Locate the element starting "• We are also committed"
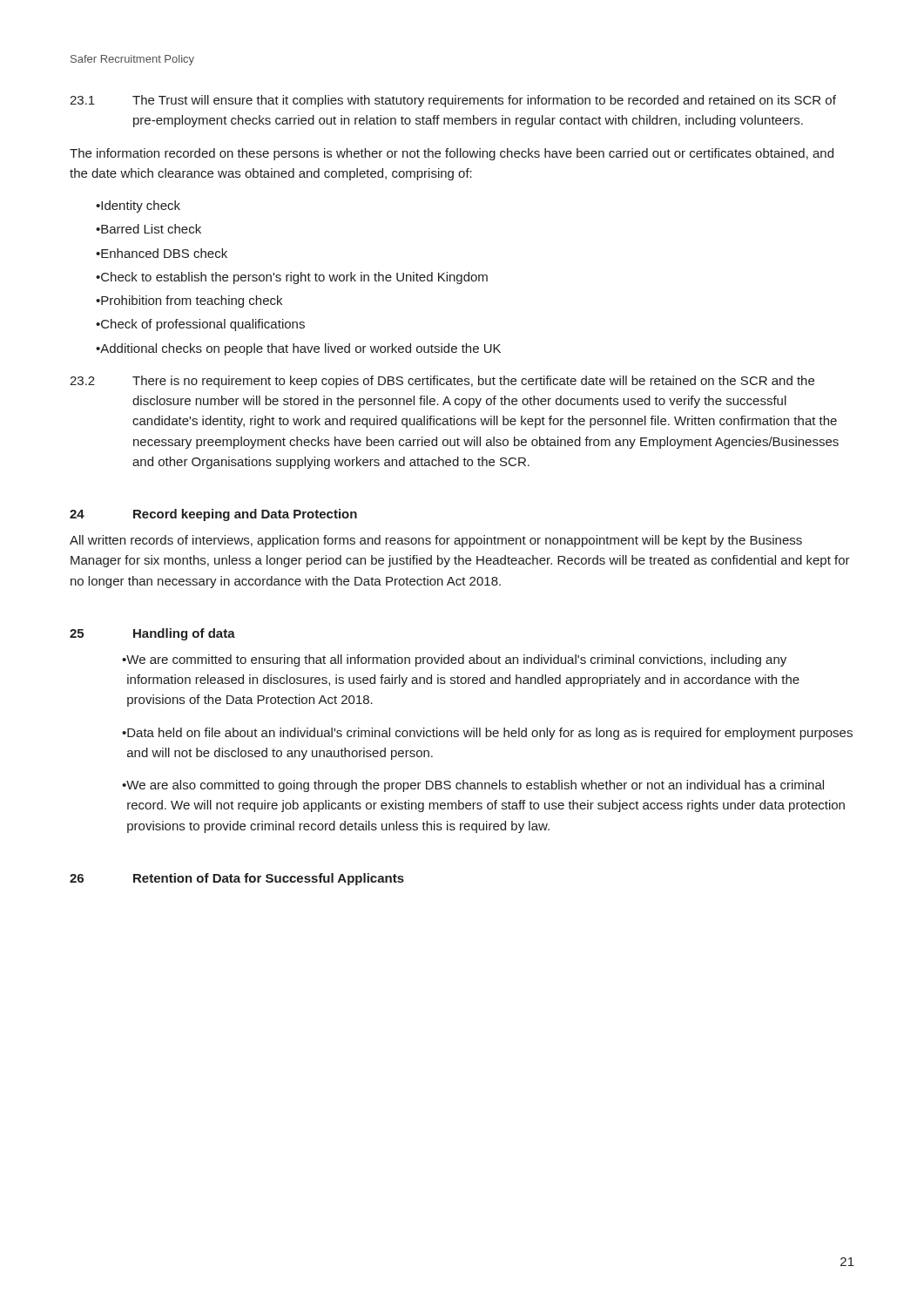The height and width of the screenshot is (1307, 924). pos(475,805)
